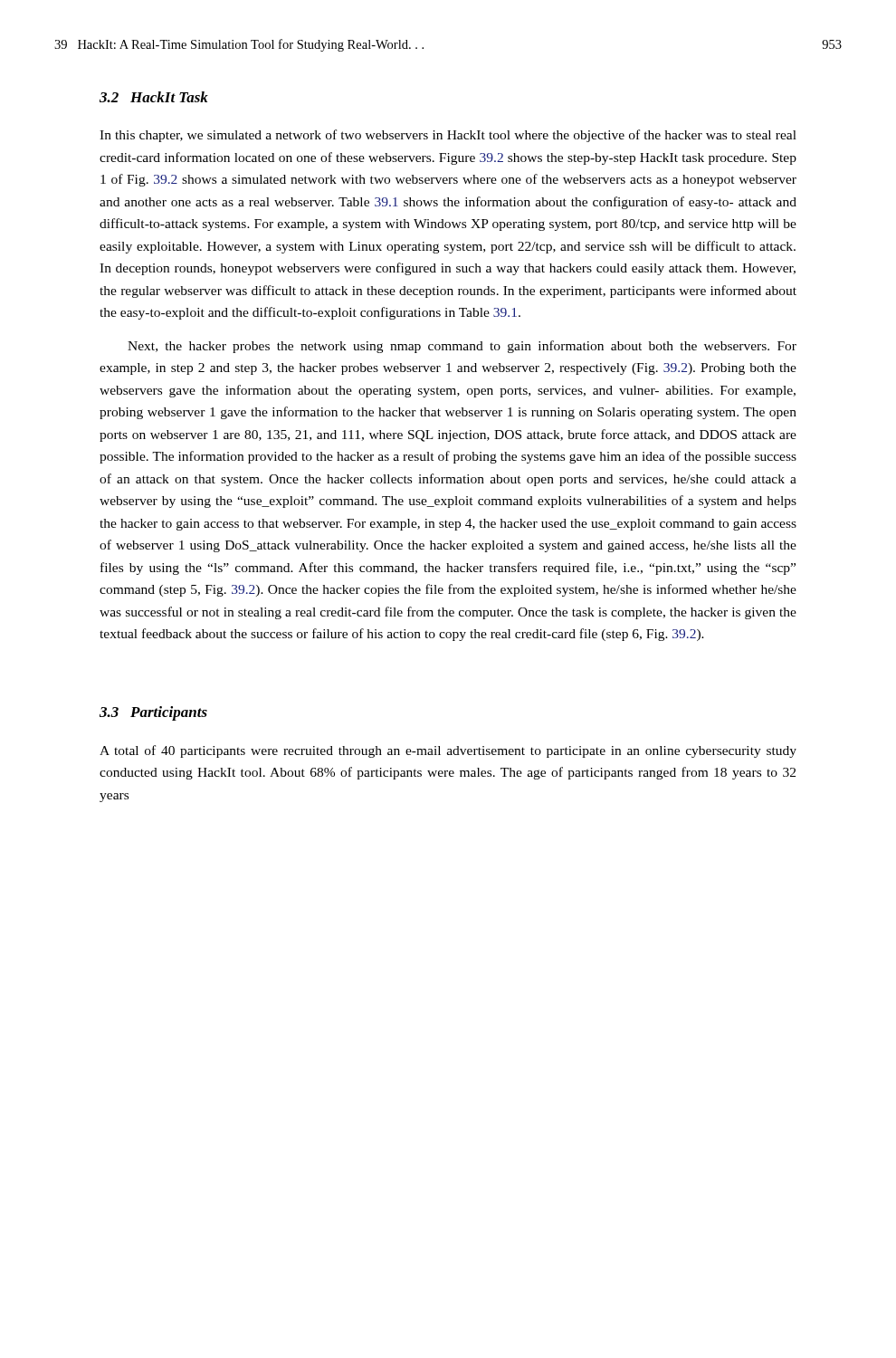Locate the passage starting "3.2 HackIt Task"

(154, 97)
